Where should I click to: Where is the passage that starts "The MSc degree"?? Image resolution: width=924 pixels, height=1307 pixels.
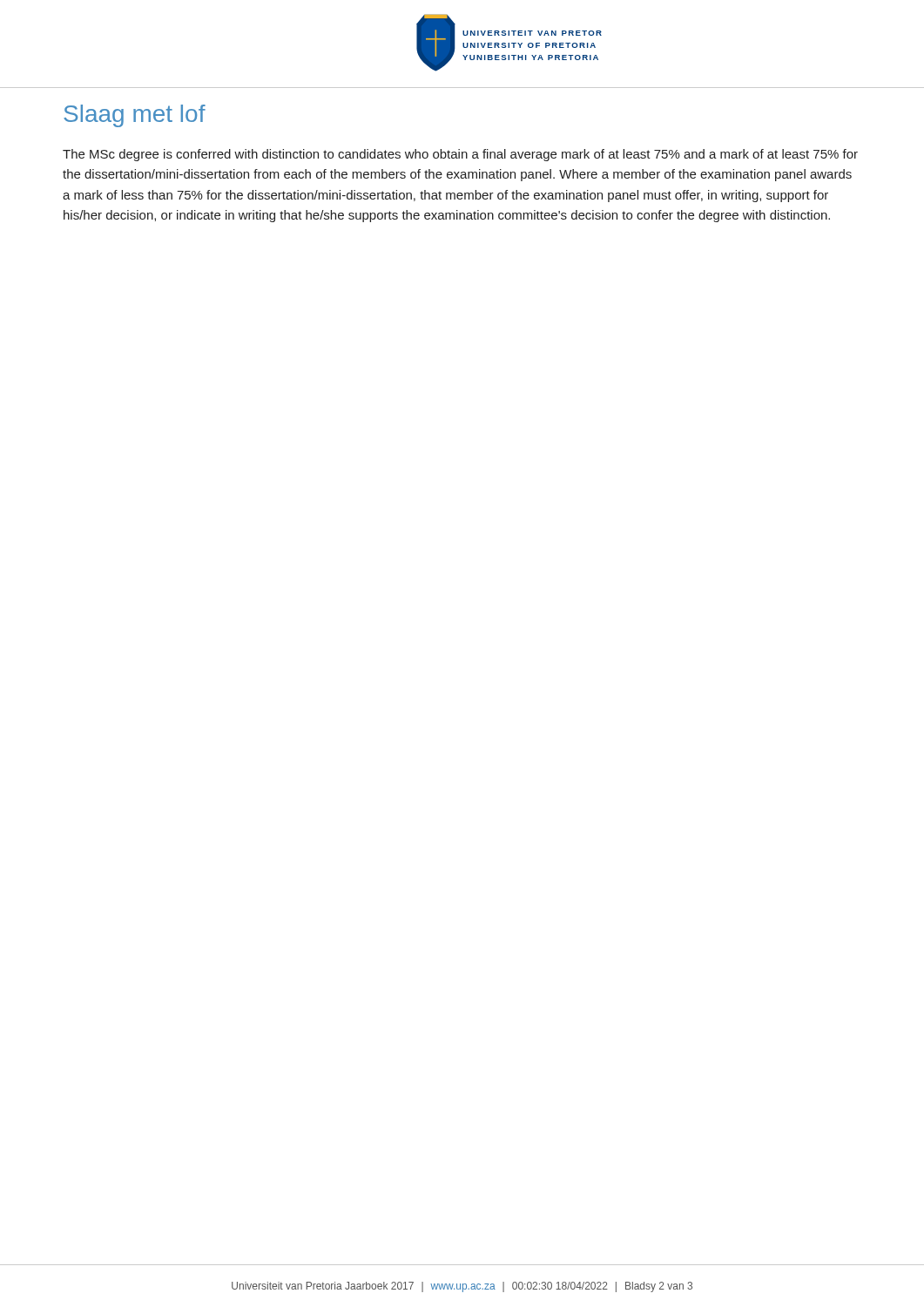tap(462, 184)
